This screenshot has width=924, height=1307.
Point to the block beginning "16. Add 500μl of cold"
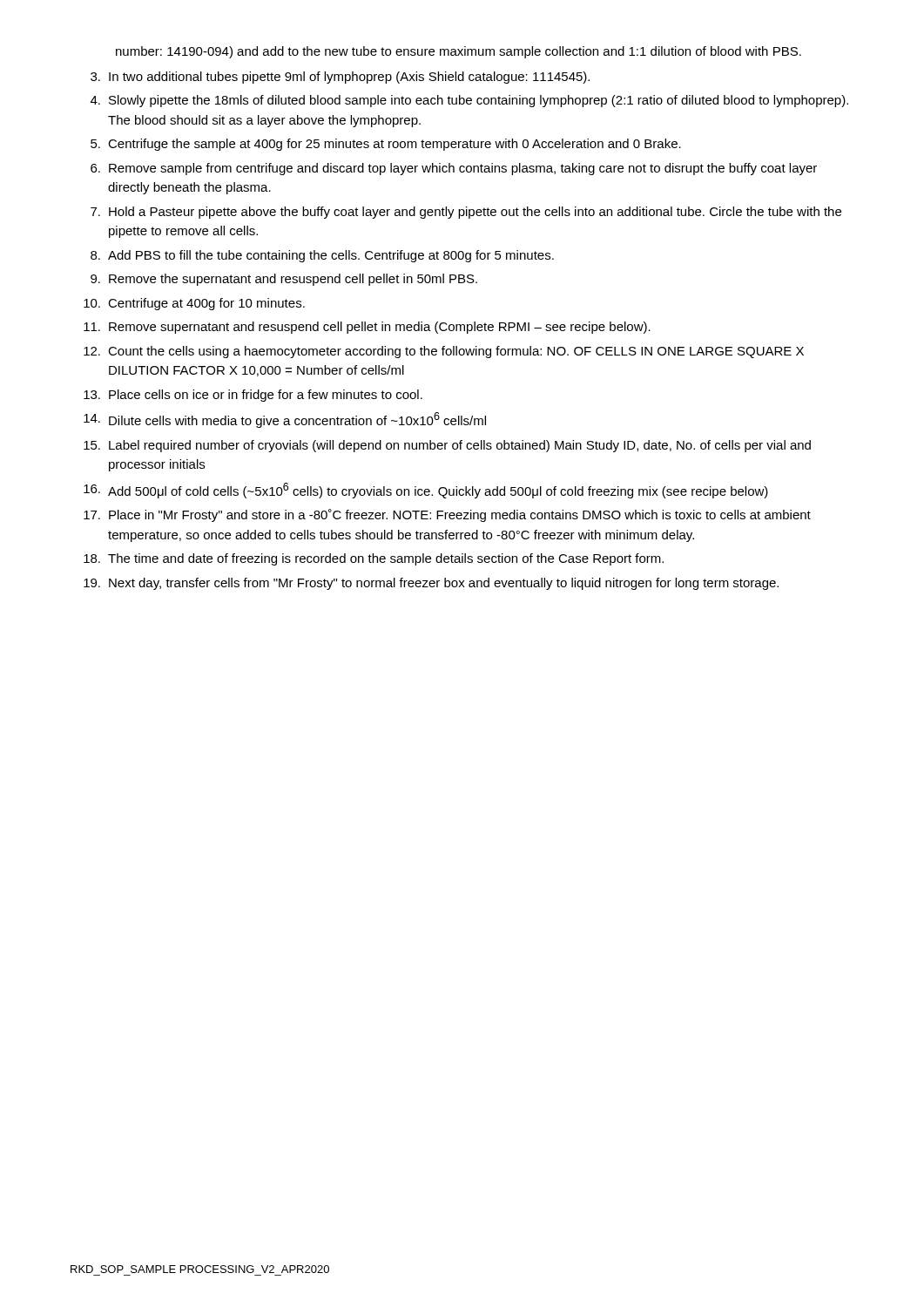tap(465, 490)
